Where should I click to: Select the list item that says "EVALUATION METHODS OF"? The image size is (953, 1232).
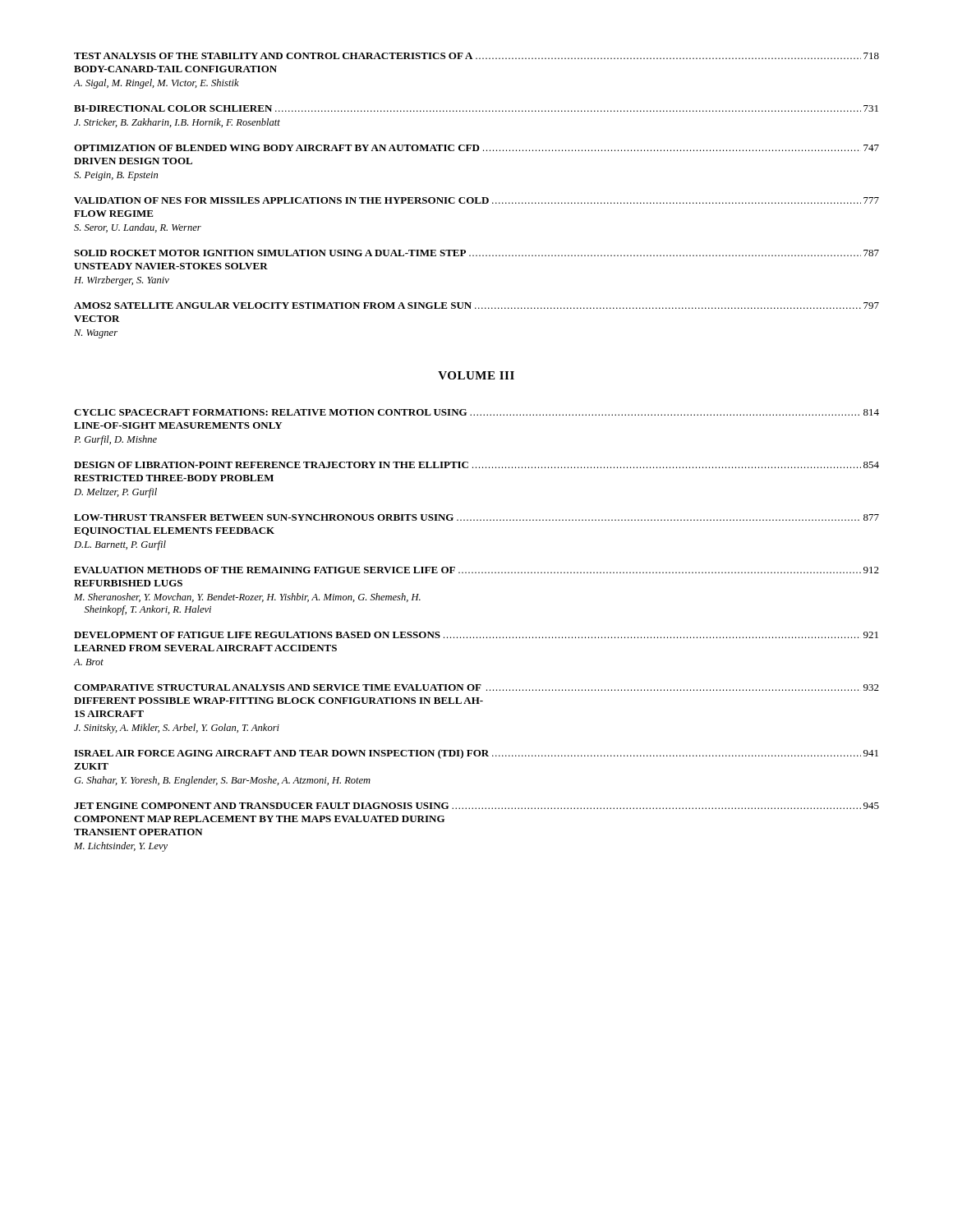coord(476,570)
